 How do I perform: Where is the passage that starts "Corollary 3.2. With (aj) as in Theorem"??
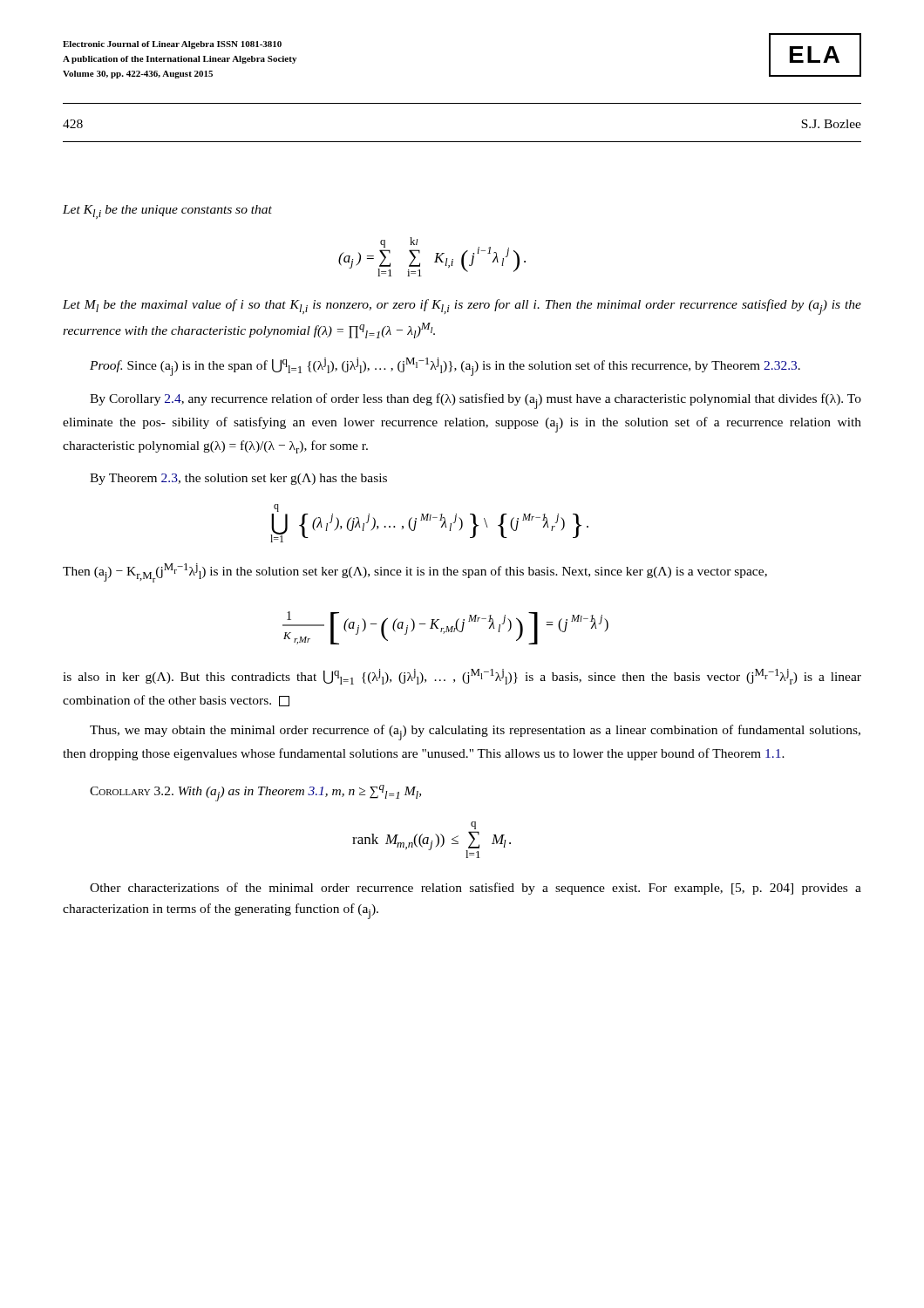255,793
